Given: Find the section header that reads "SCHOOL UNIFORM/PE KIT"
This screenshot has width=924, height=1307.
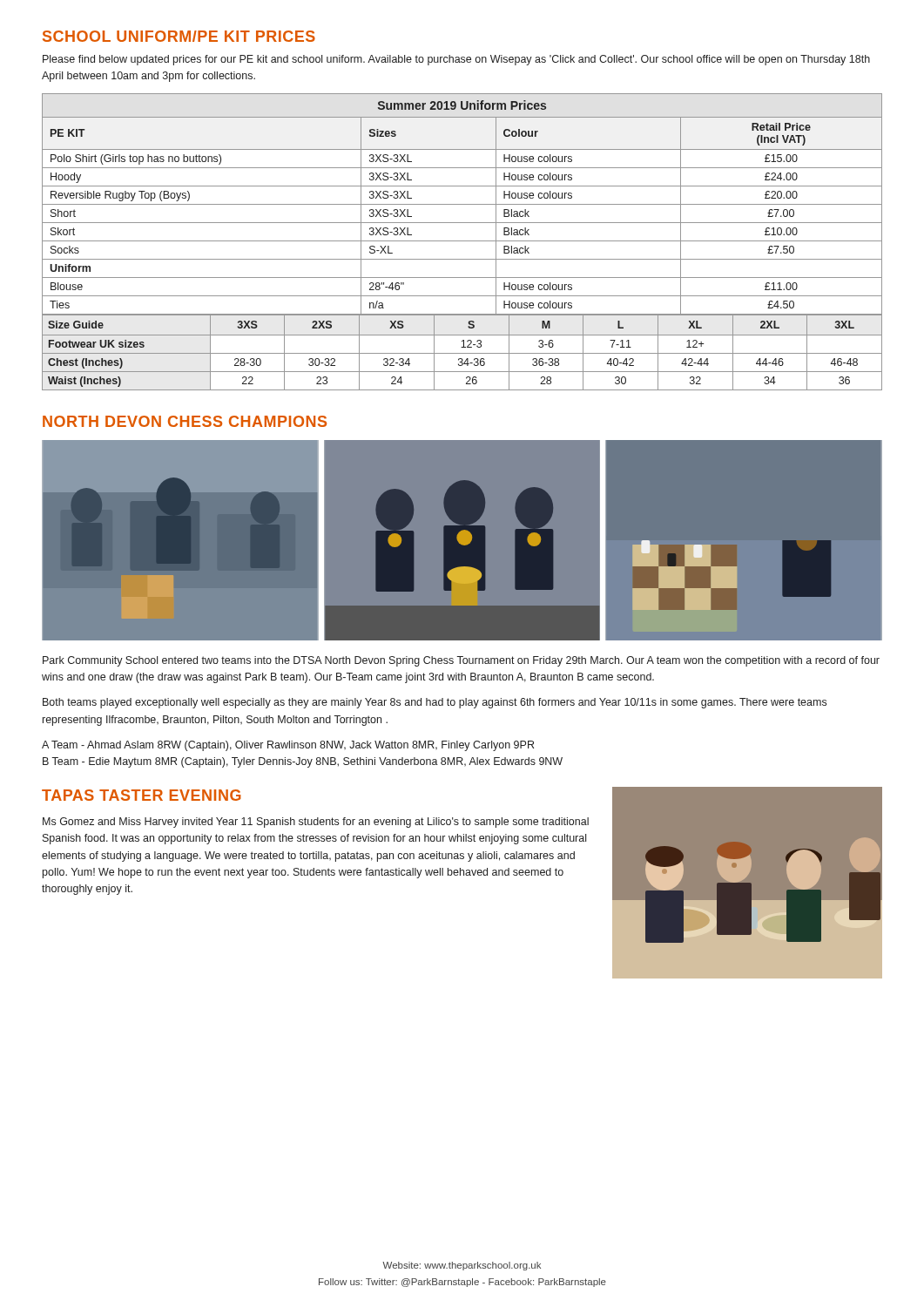Looking at the screenshot, I should pos(179,37).
